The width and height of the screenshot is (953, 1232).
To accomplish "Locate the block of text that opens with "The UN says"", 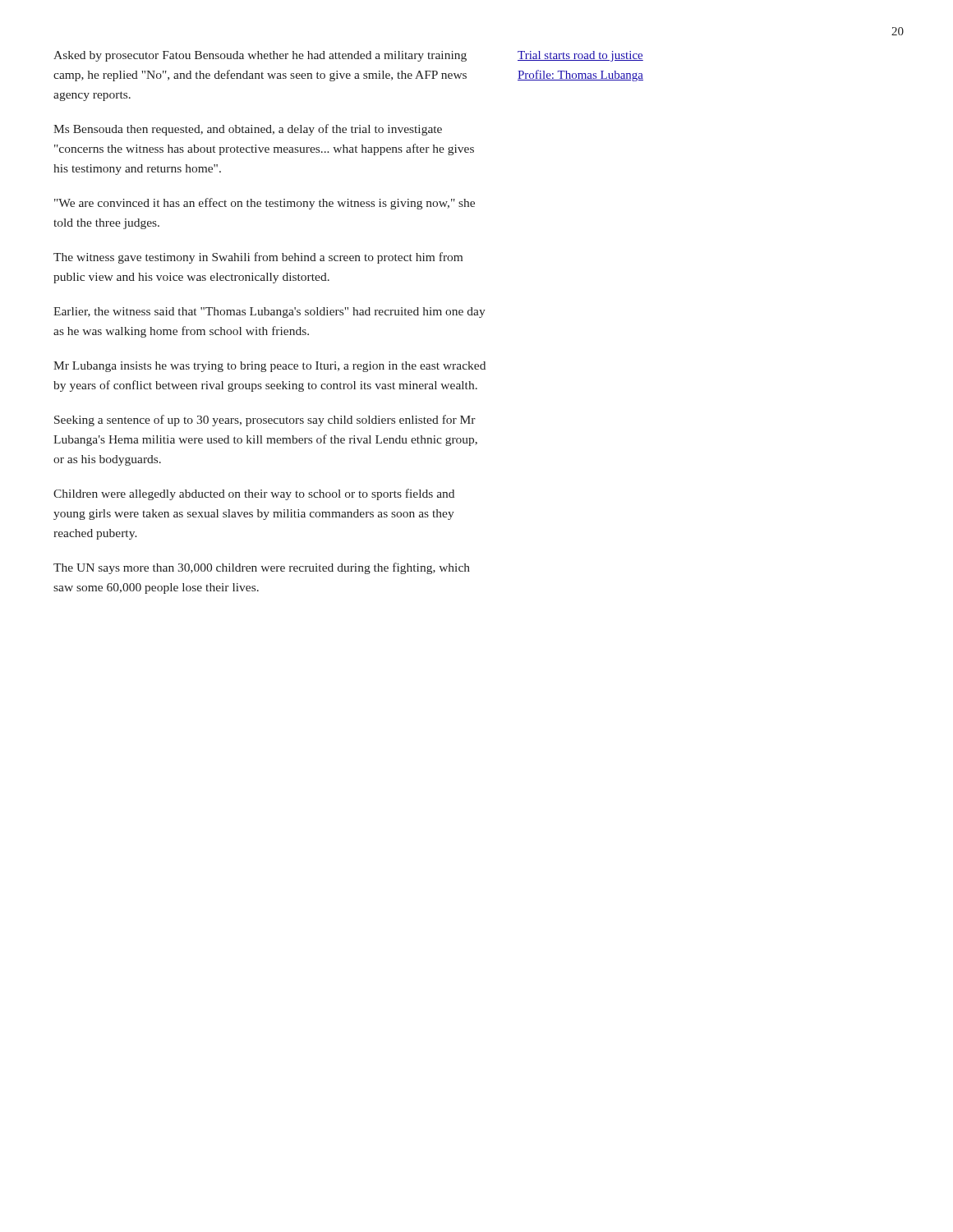I will point(262,577).
